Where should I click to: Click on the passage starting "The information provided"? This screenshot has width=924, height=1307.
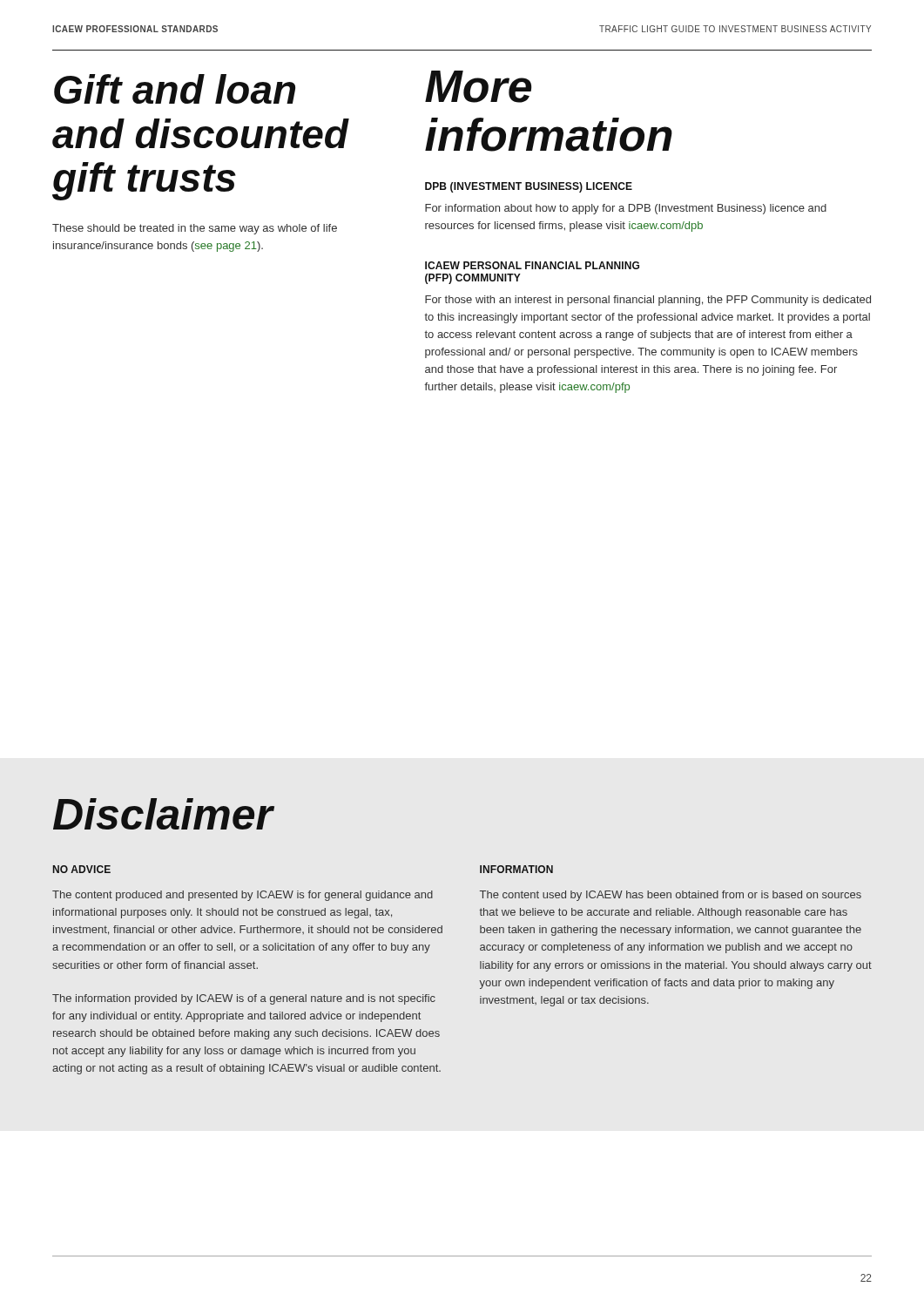(x=247, y=1033)
